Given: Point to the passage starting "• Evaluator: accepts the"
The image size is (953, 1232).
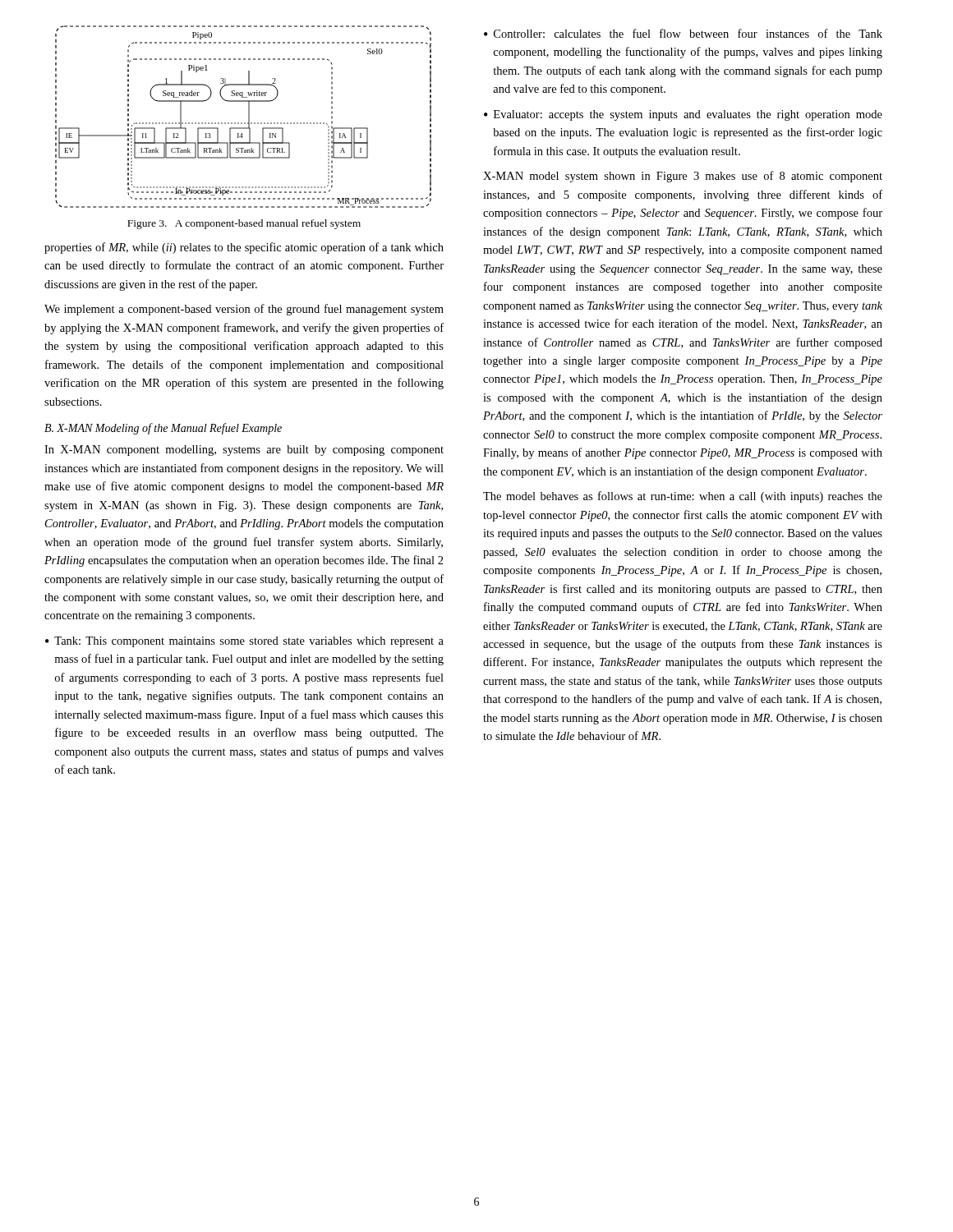Looking at the screenshot, I should coord(683,133).
